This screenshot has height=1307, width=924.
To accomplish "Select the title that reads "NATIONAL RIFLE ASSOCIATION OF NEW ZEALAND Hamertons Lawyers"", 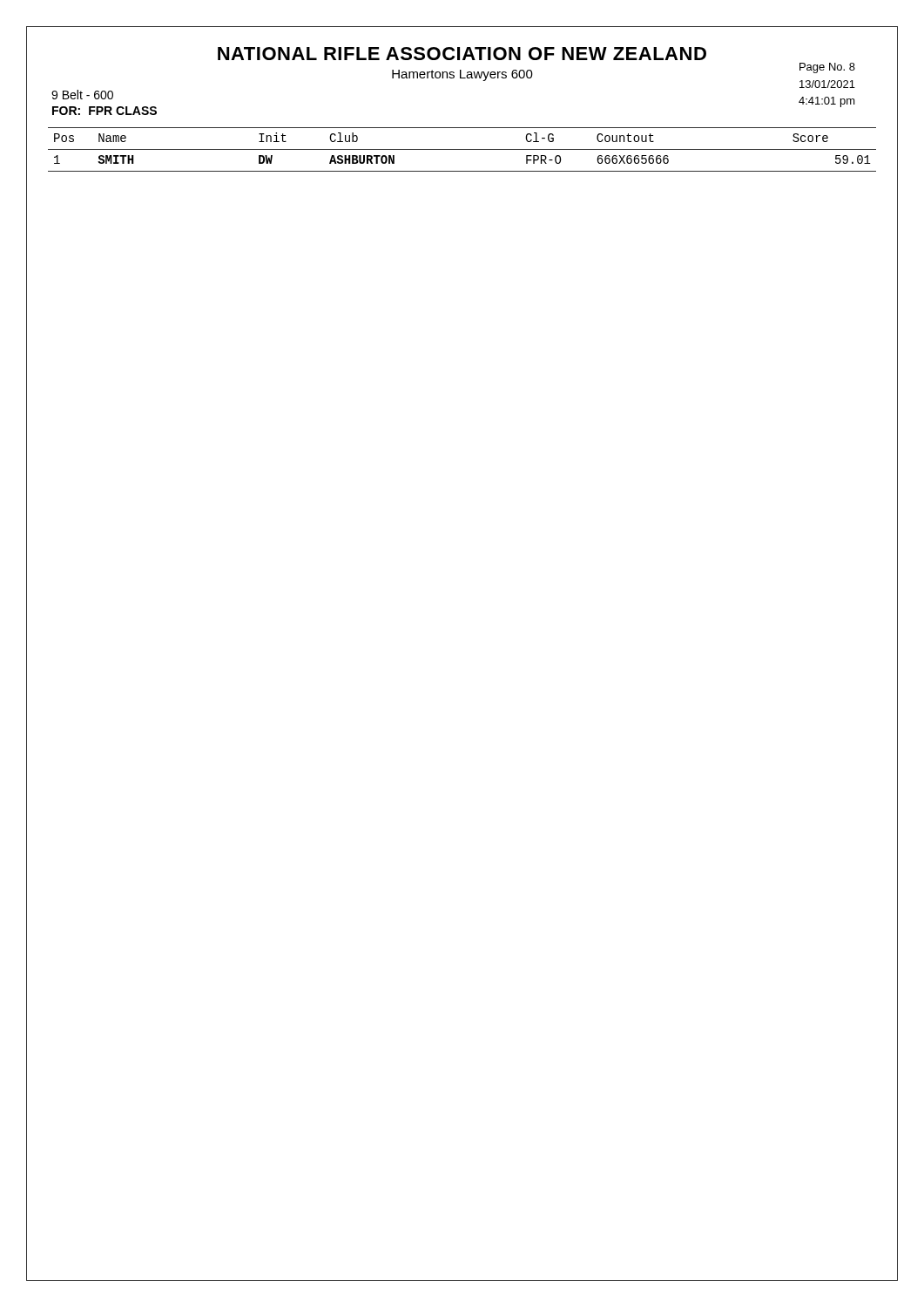I will coord(462,62).
